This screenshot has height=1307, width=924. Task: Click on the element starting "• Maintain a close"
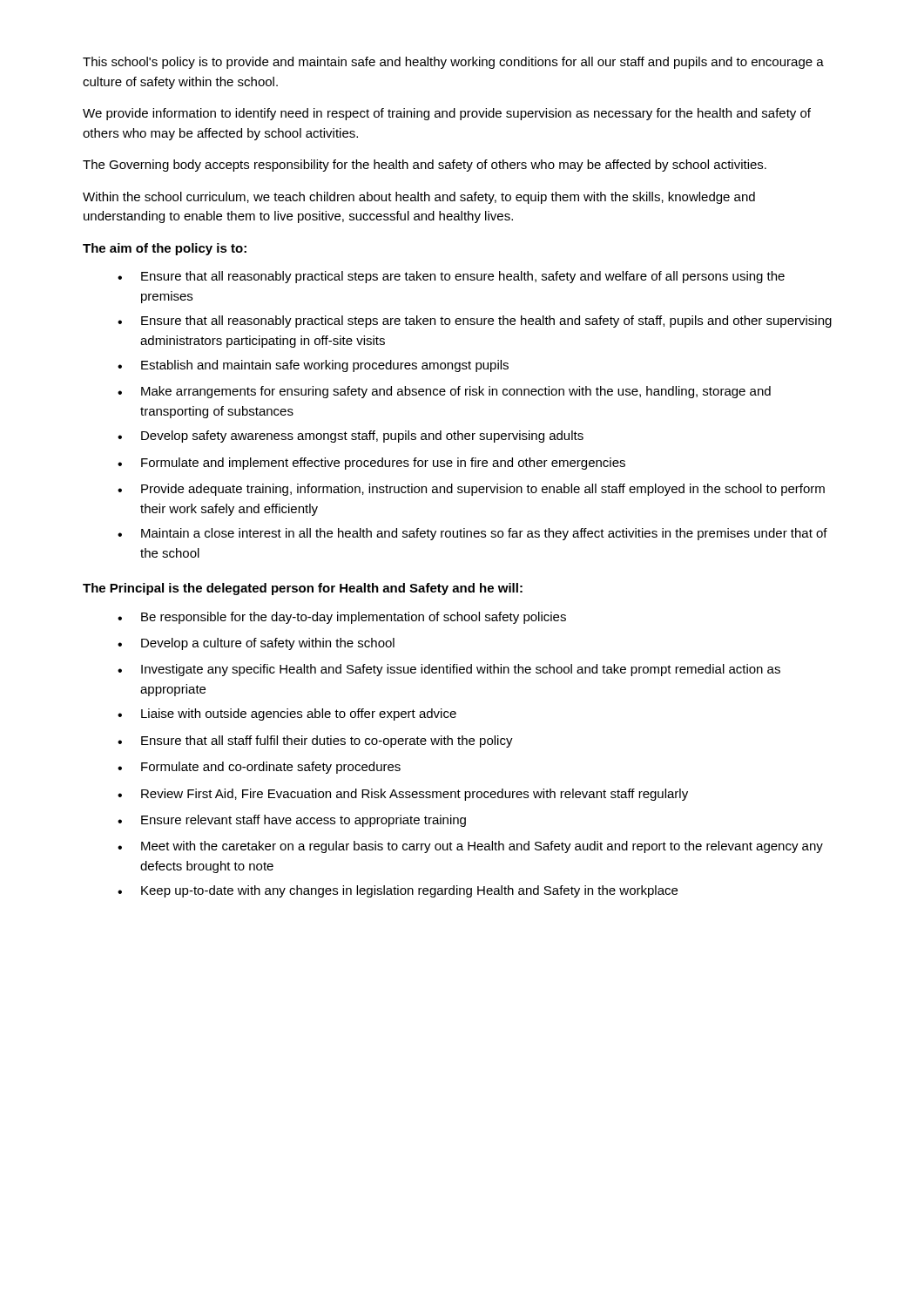[x=479, y=543]
